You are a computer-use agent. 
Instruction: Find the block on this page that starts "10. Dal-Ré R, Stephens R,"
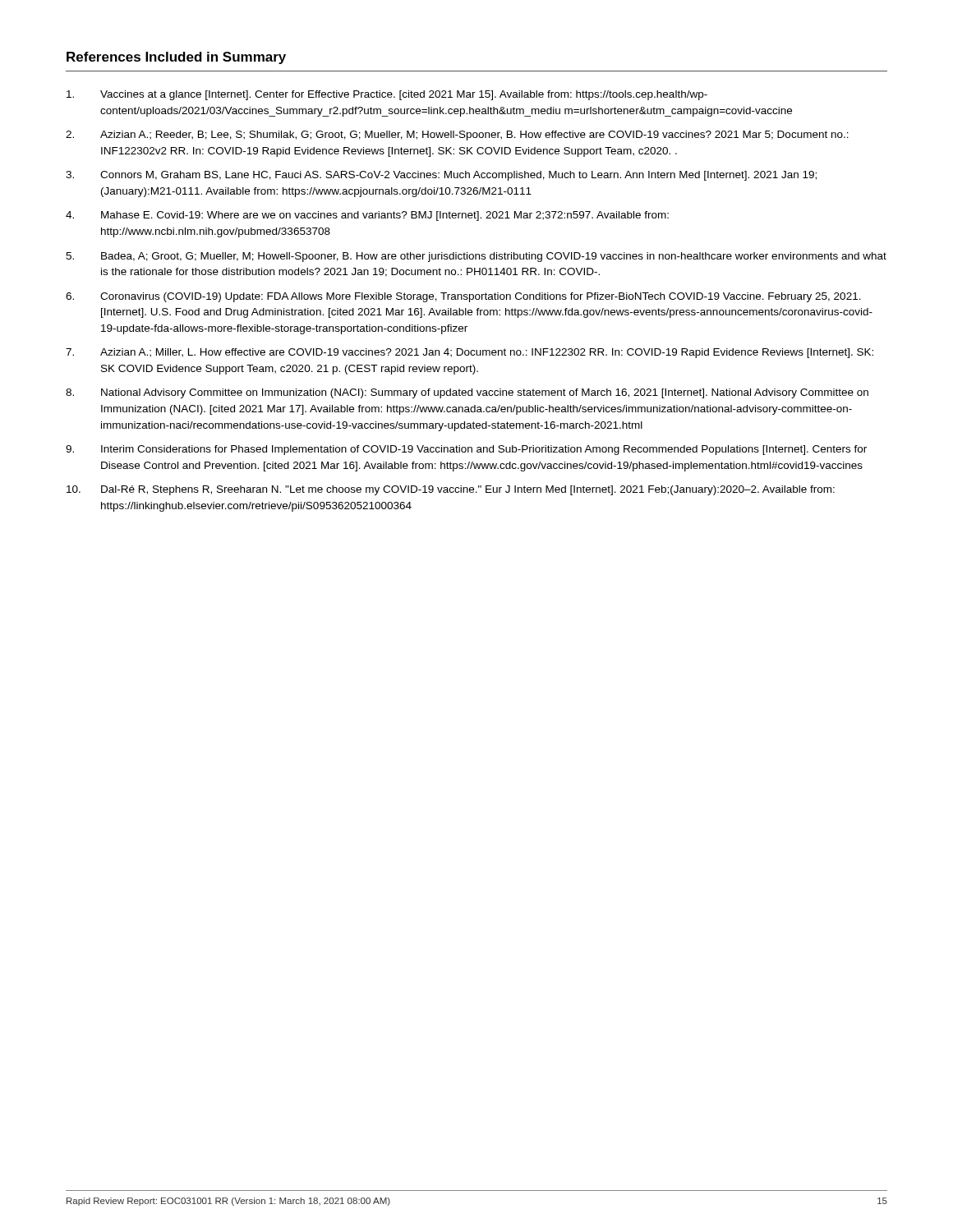tap(476, 498)
